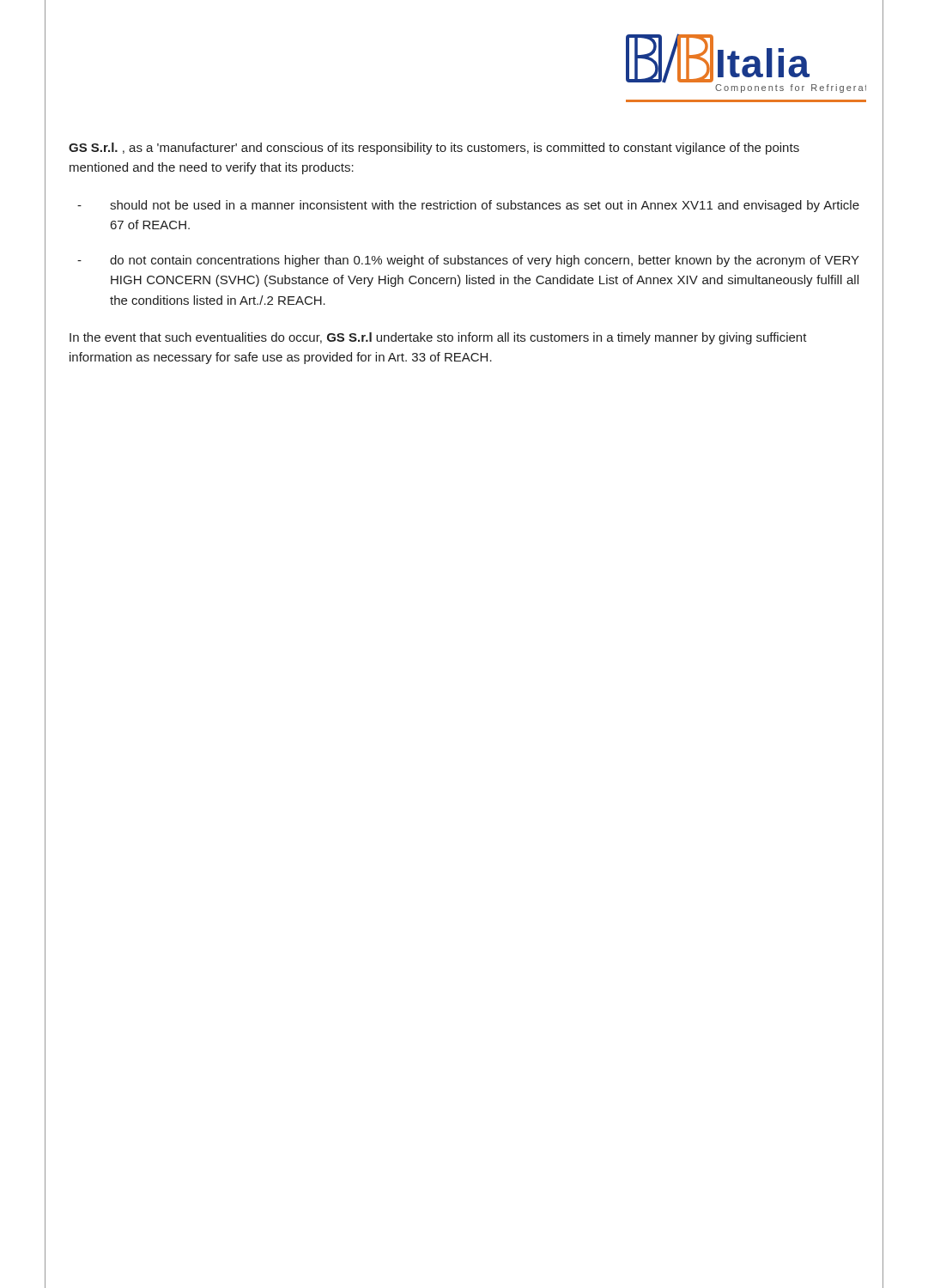The image size is (928, 1288).
Task: Select the logo
Action: click(x=746, y=67)
